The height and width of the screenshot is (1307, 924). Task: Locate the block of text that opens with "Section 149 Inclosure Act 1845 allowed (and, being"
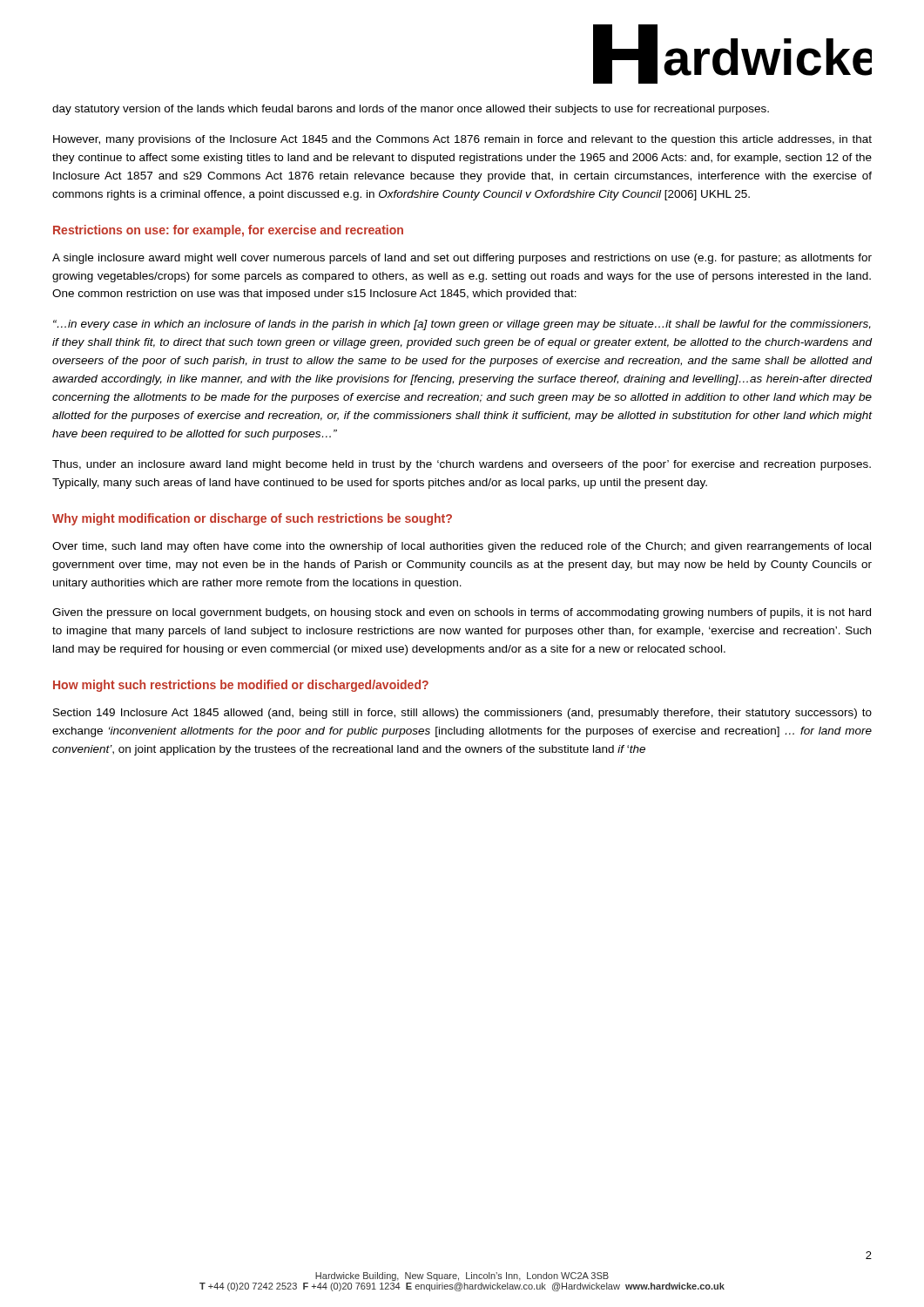[x=462, y=731]
